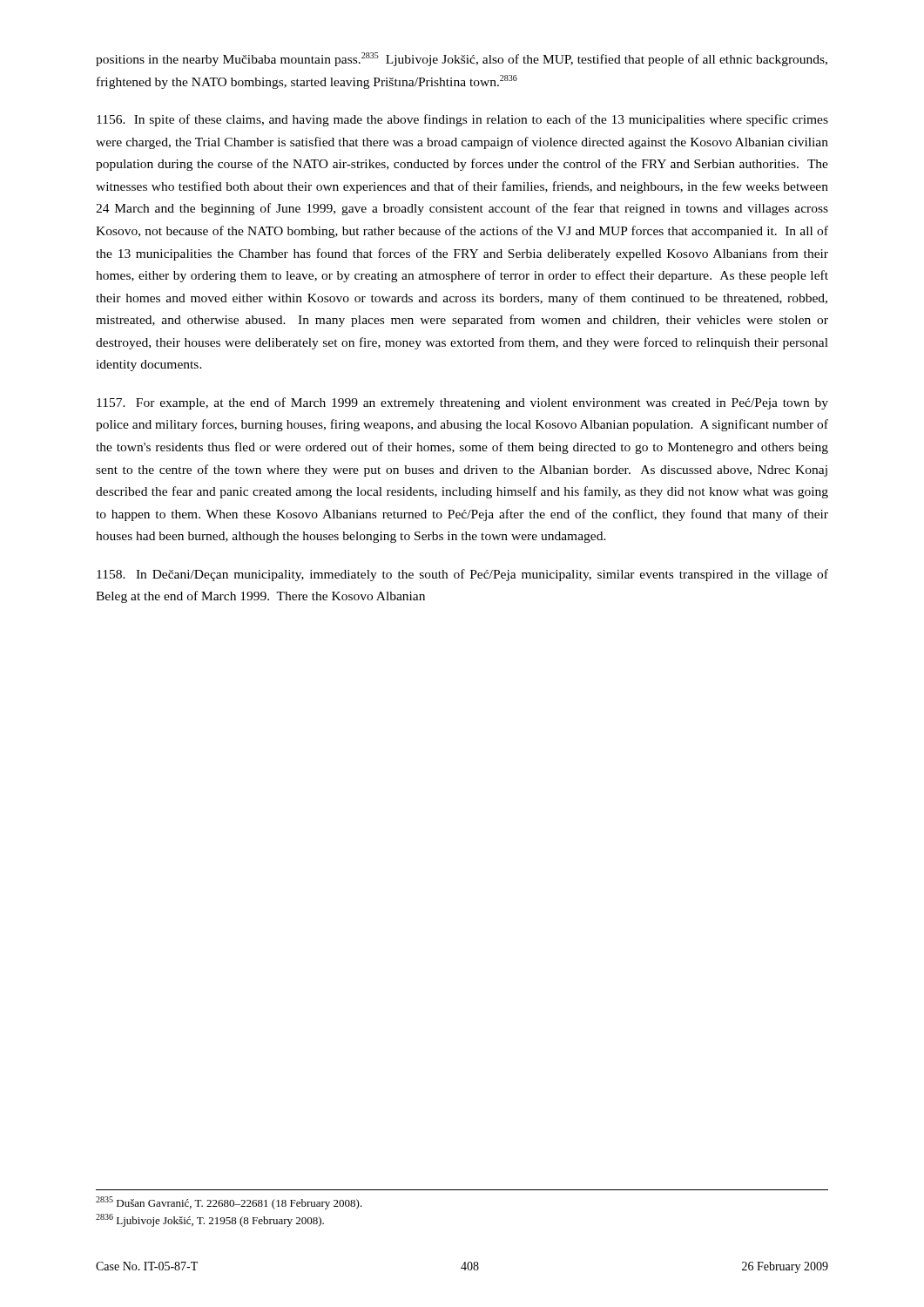924x1307 pixels.
Task: Where is the passage that starts "In Dečani/Deçan municipality, immediately to the south"?
Action: tap(462, 585)
